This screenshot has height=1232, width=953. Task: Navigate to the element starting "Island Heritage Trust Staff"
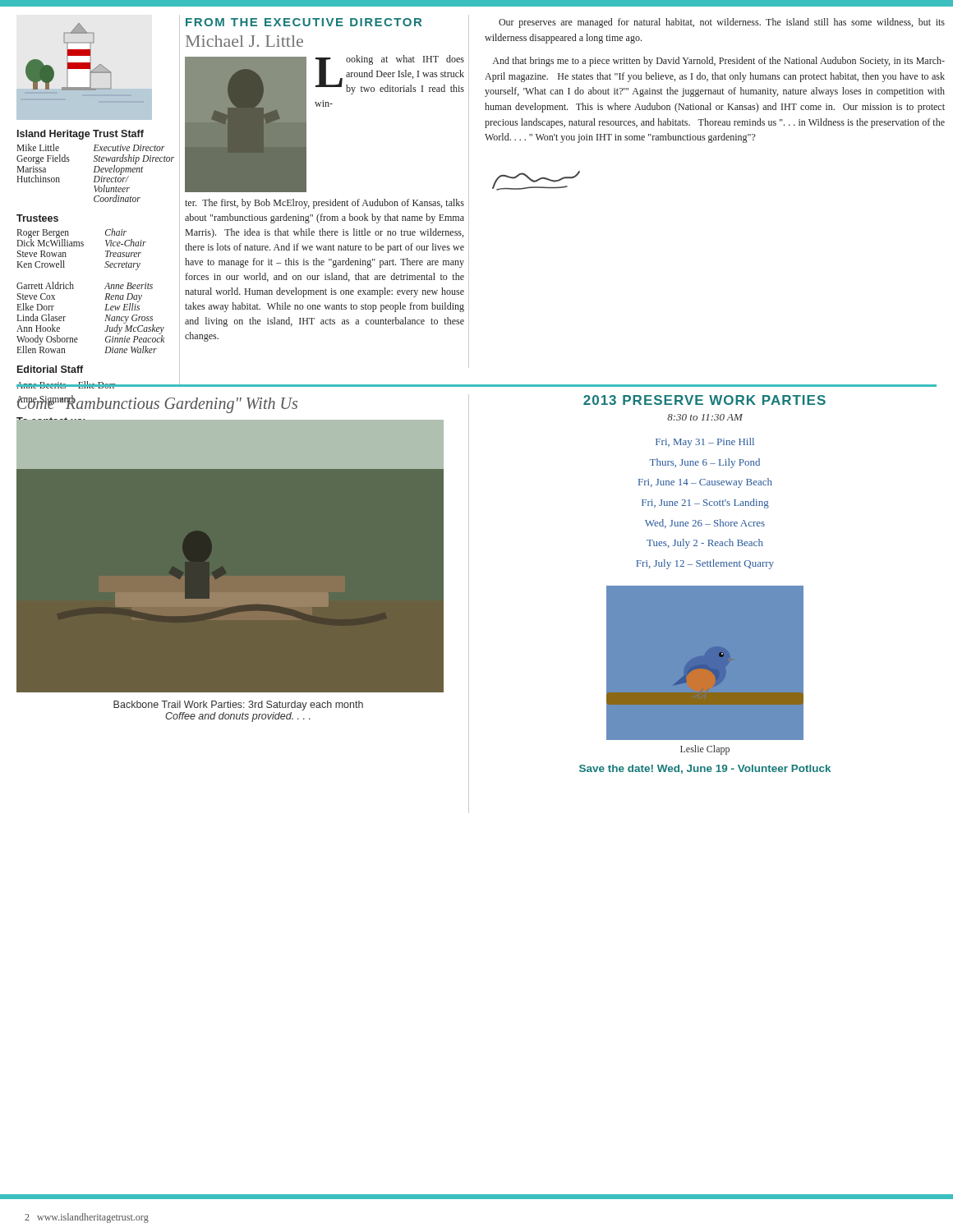[96, 134]
